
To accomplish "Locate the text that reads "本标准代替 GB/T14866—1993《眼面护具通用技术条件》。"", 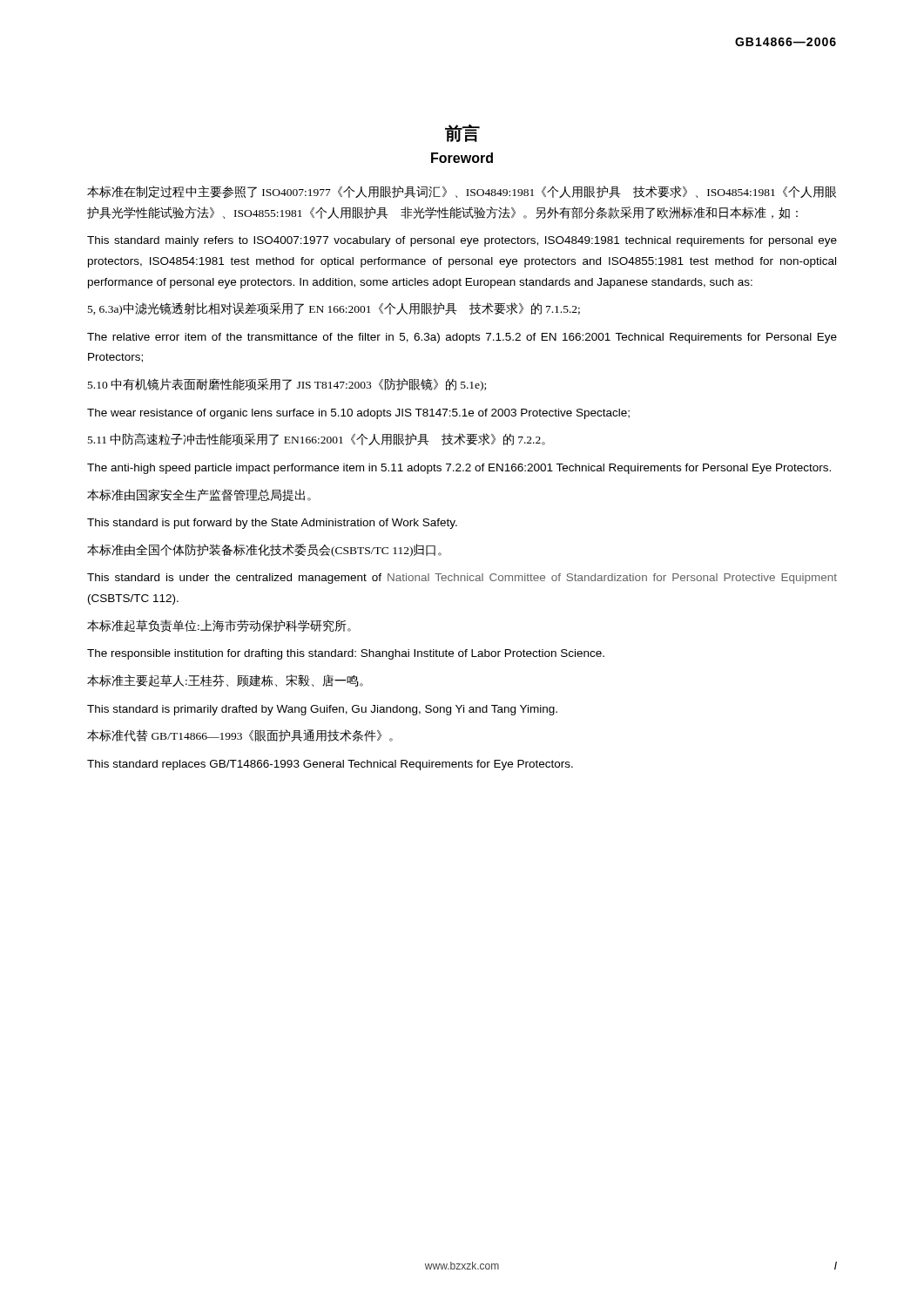I will [244, 736].
